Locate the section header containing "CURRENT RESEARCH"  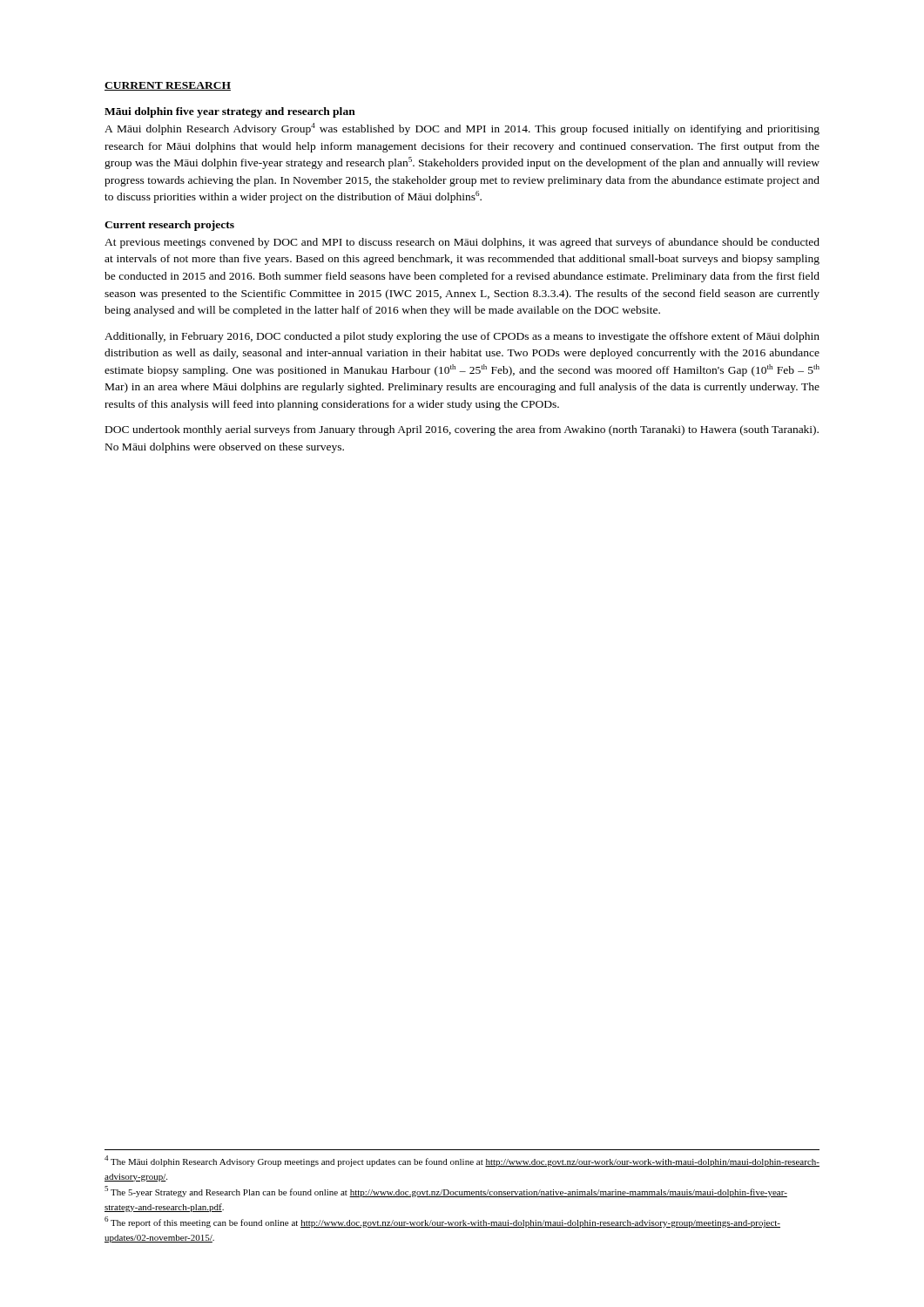point(168,85)
